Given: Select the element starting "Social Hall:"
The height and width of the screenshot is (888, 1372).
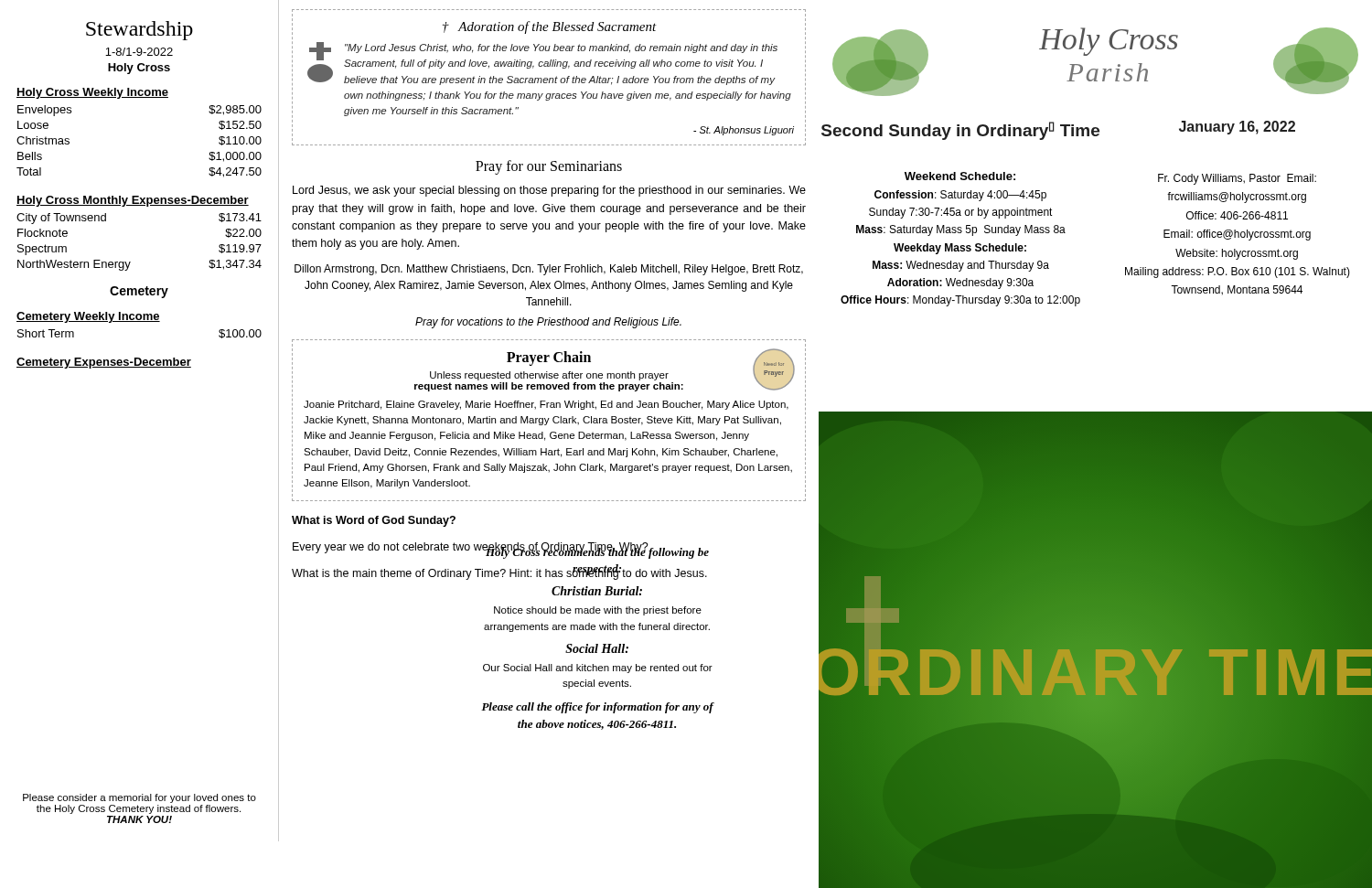Looking at the screenshot, I should [x=597, y=649].
